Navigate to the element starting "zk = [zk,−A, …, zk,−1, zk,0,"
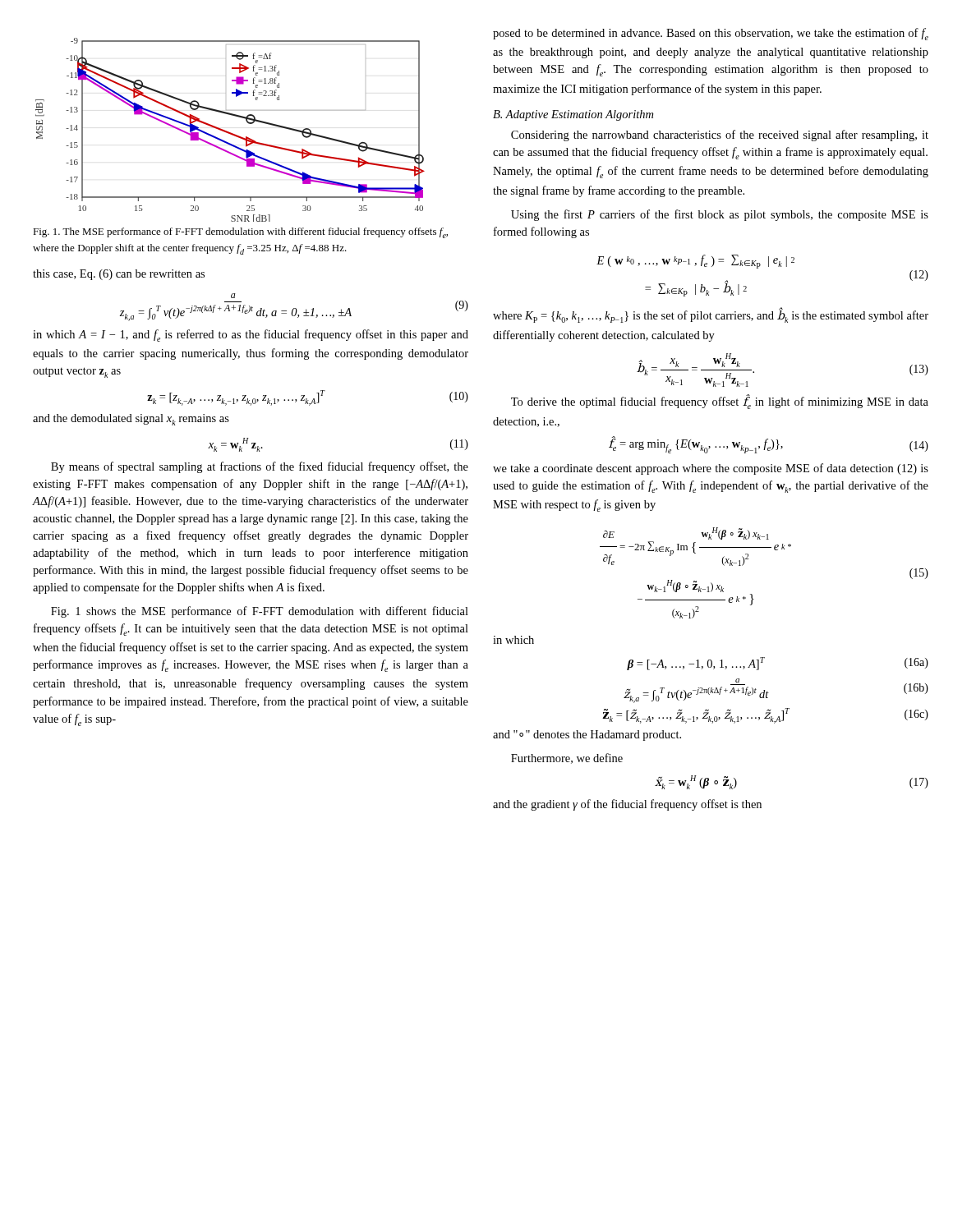 (x=251, y=397)
